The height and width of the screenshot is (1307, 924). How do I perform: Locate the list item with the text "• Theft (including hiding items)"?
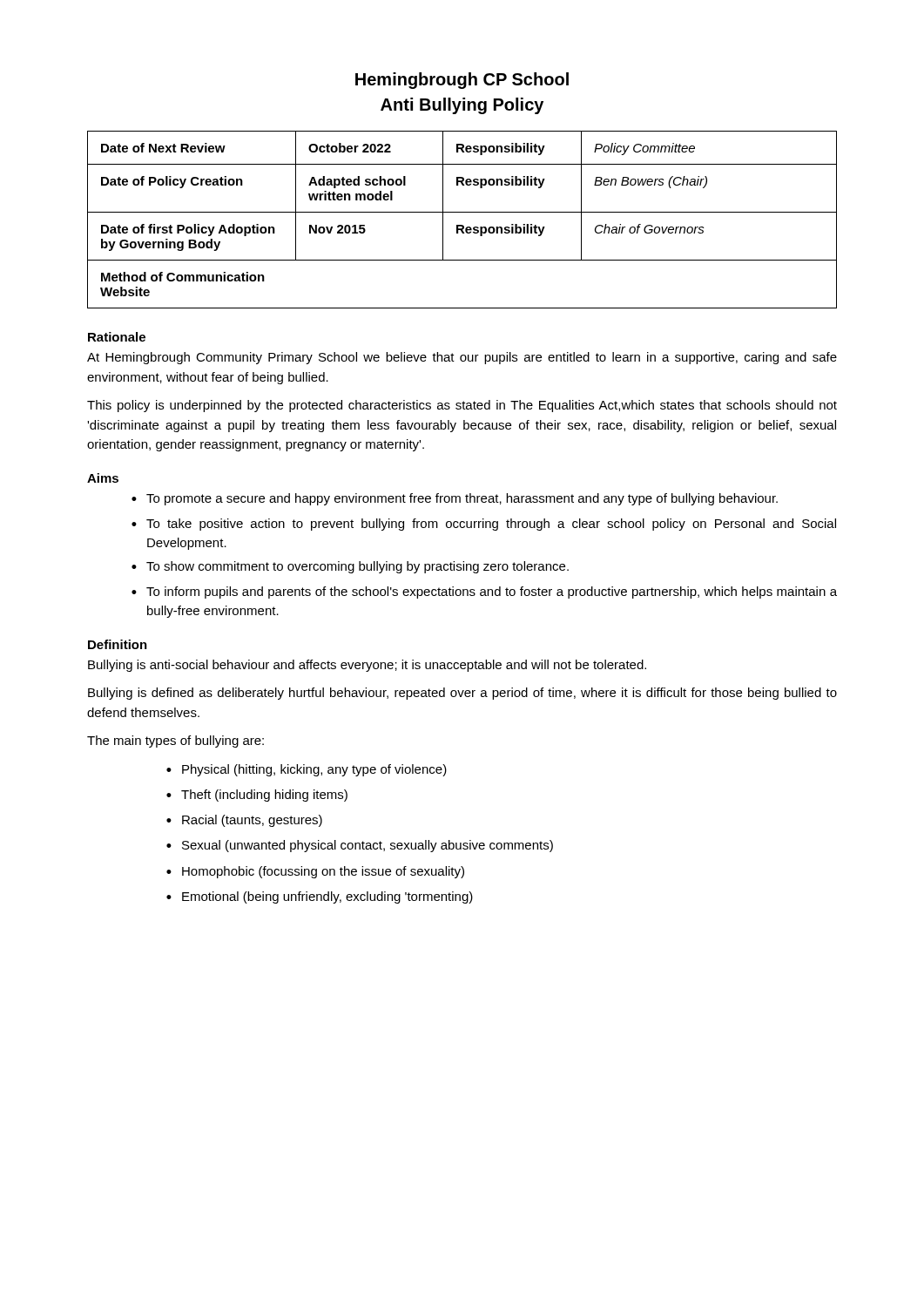[257, 796]
